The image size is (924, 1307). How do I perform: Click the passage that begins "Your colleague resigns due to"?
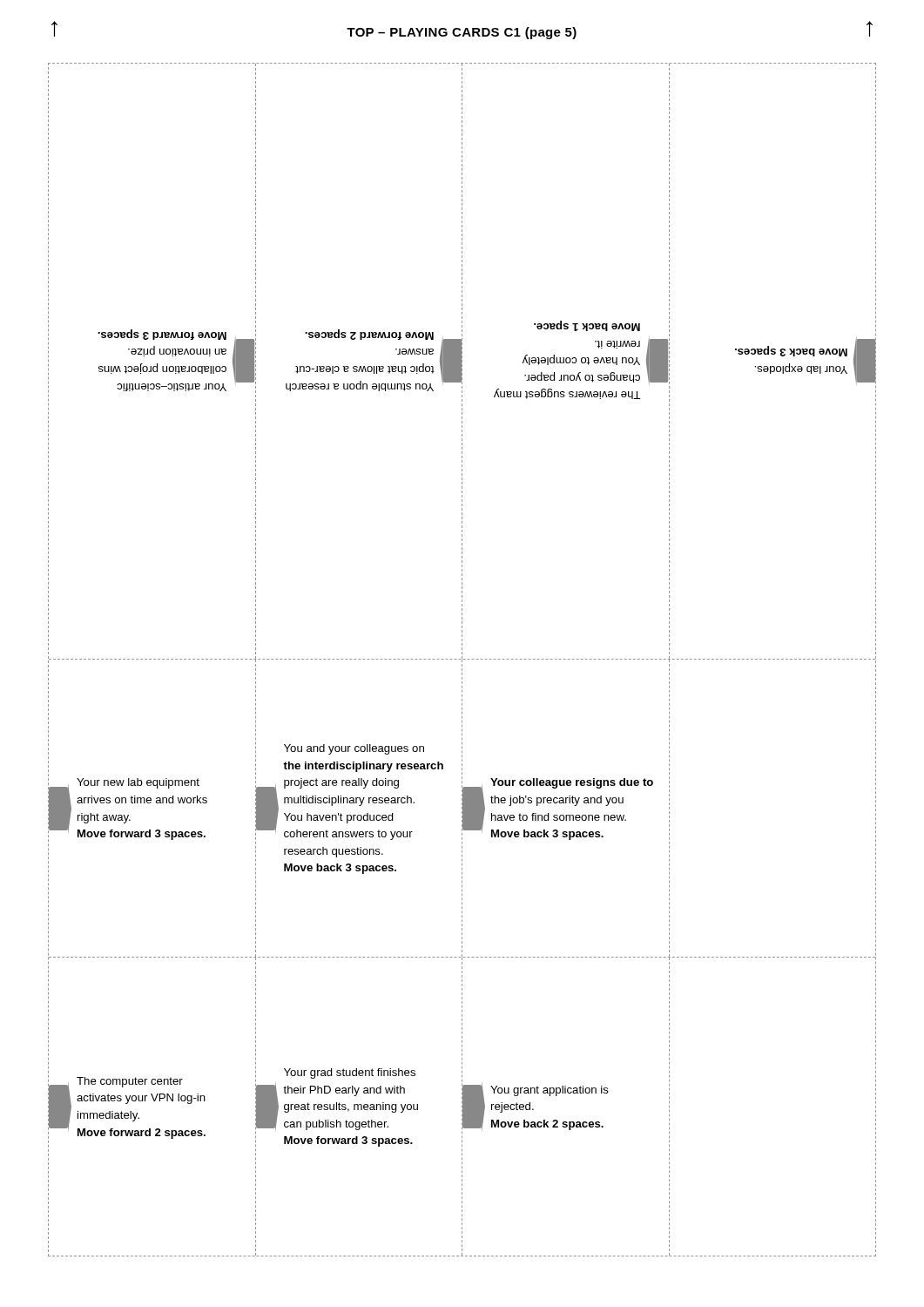coord(572,808)
